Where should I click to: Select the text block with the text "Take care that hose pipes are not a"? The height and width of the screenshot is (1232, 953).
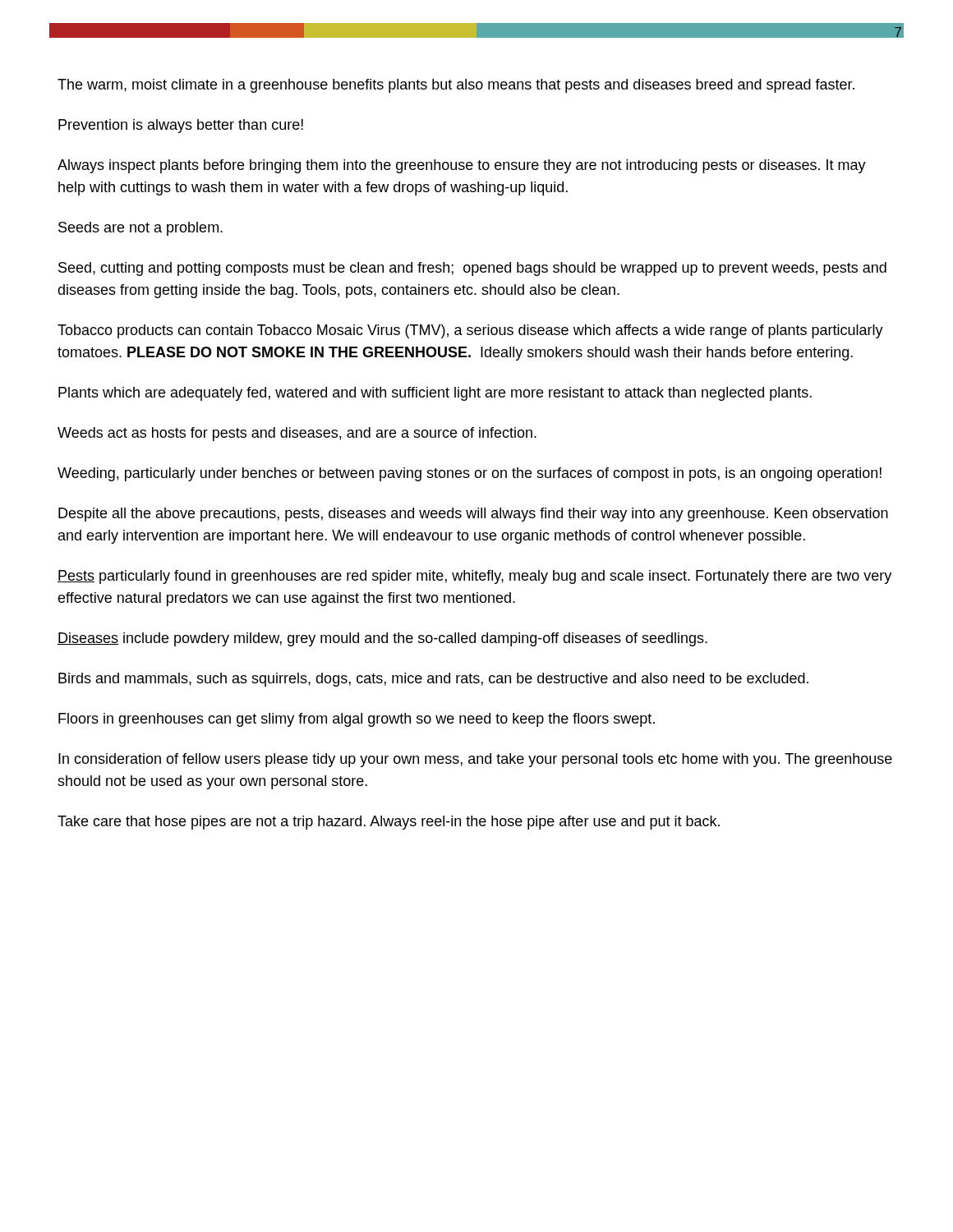click(x=389, y=821)
